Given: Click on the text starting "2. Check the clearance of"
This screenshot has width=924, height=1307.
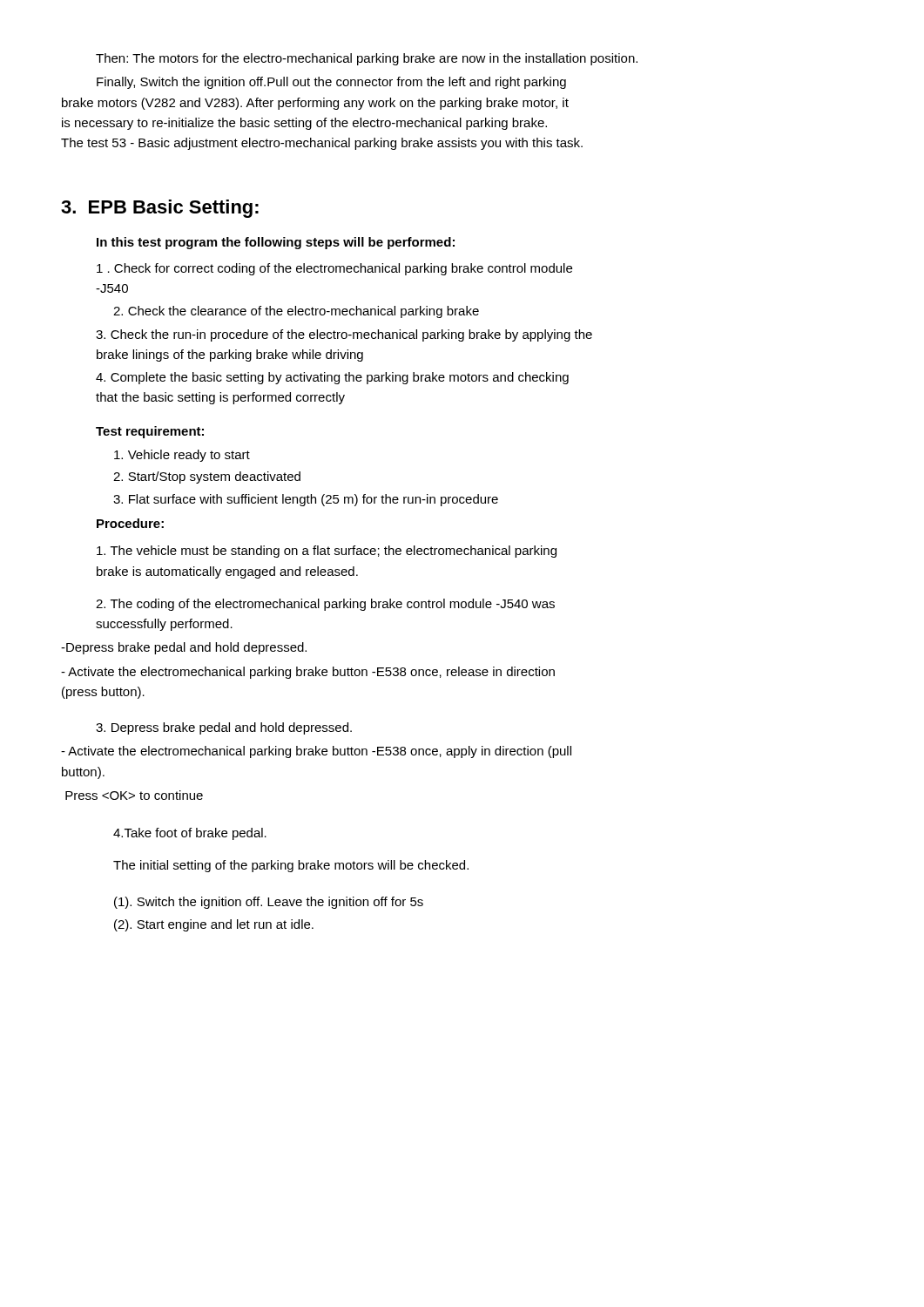Looking at the screenshot, I should (296, 311).
